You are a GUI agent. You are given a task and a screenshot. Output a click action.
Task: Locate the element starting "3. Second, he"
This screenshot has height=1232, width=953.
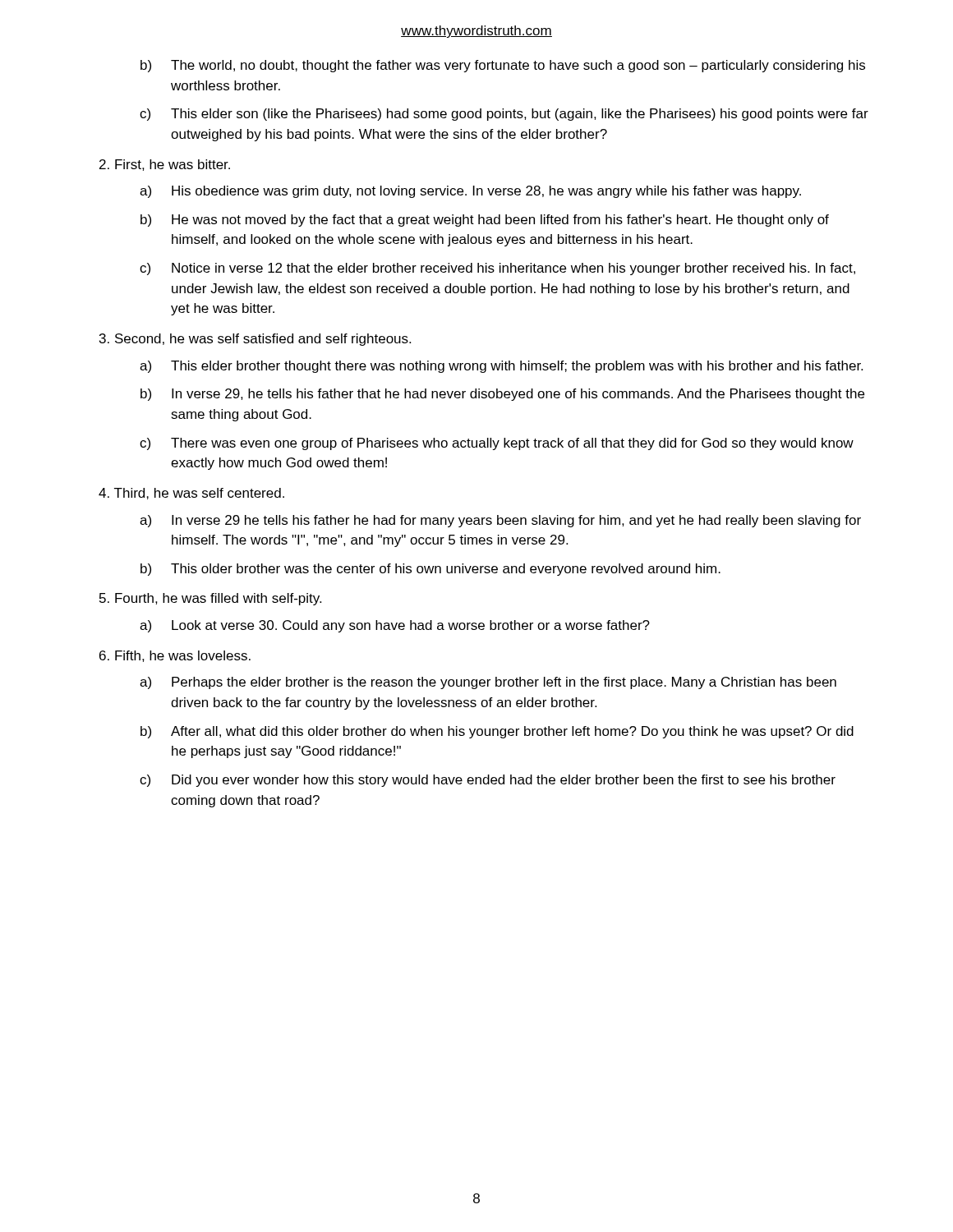pyautogui.click(x=255, y=339)
